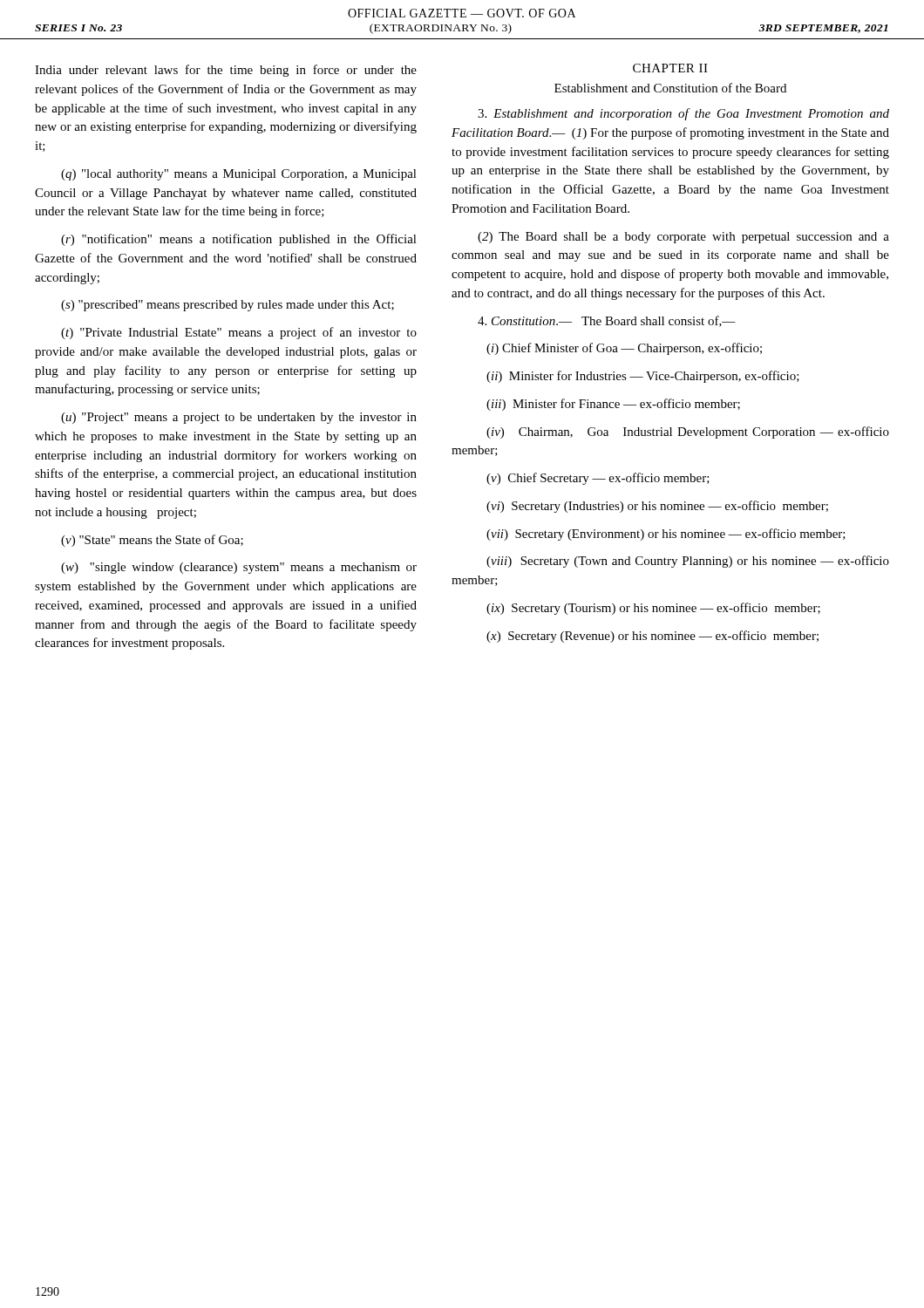The height and width of the screenshot is (1308, 924).
Task: Navigate to the text block starting "(i) Chief Minister"
Action: click(625, 348)
